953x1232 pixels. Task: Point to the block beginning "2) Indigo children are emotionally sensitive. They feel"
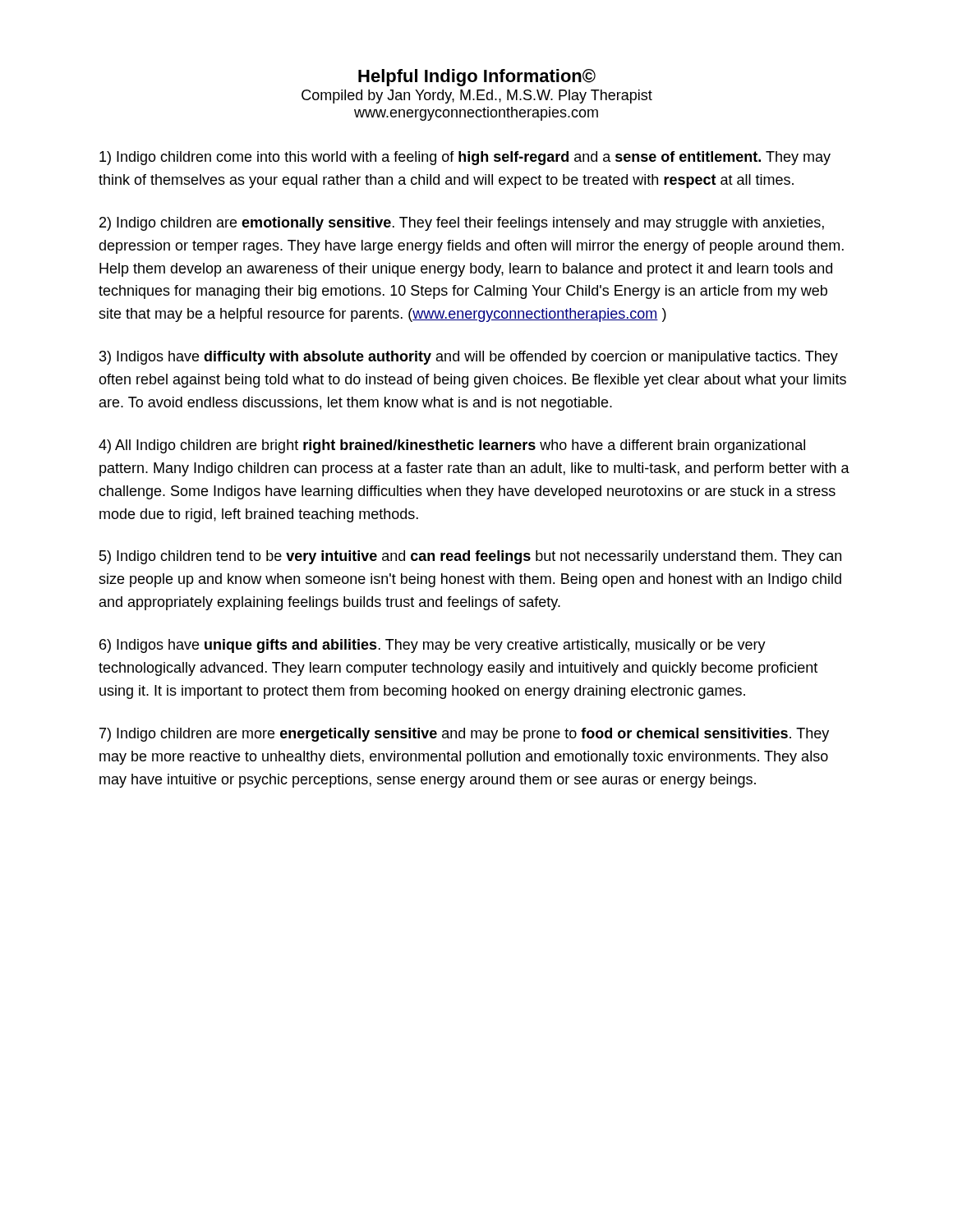tap(472, 268)
